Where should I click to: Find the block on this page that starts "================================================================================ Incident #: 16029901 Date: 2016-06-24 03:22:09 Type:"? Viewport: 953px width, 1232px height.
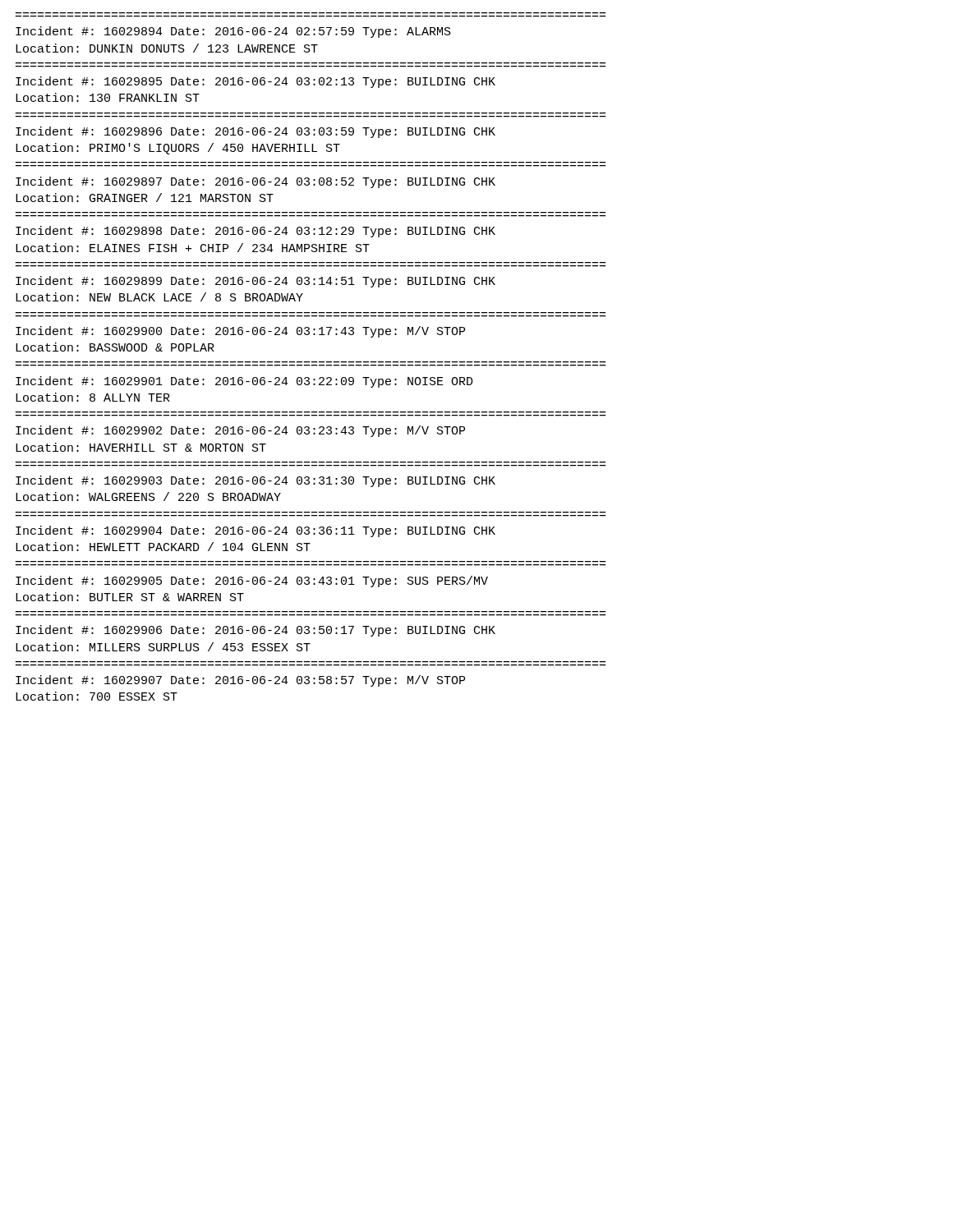[x=476, y=382]
